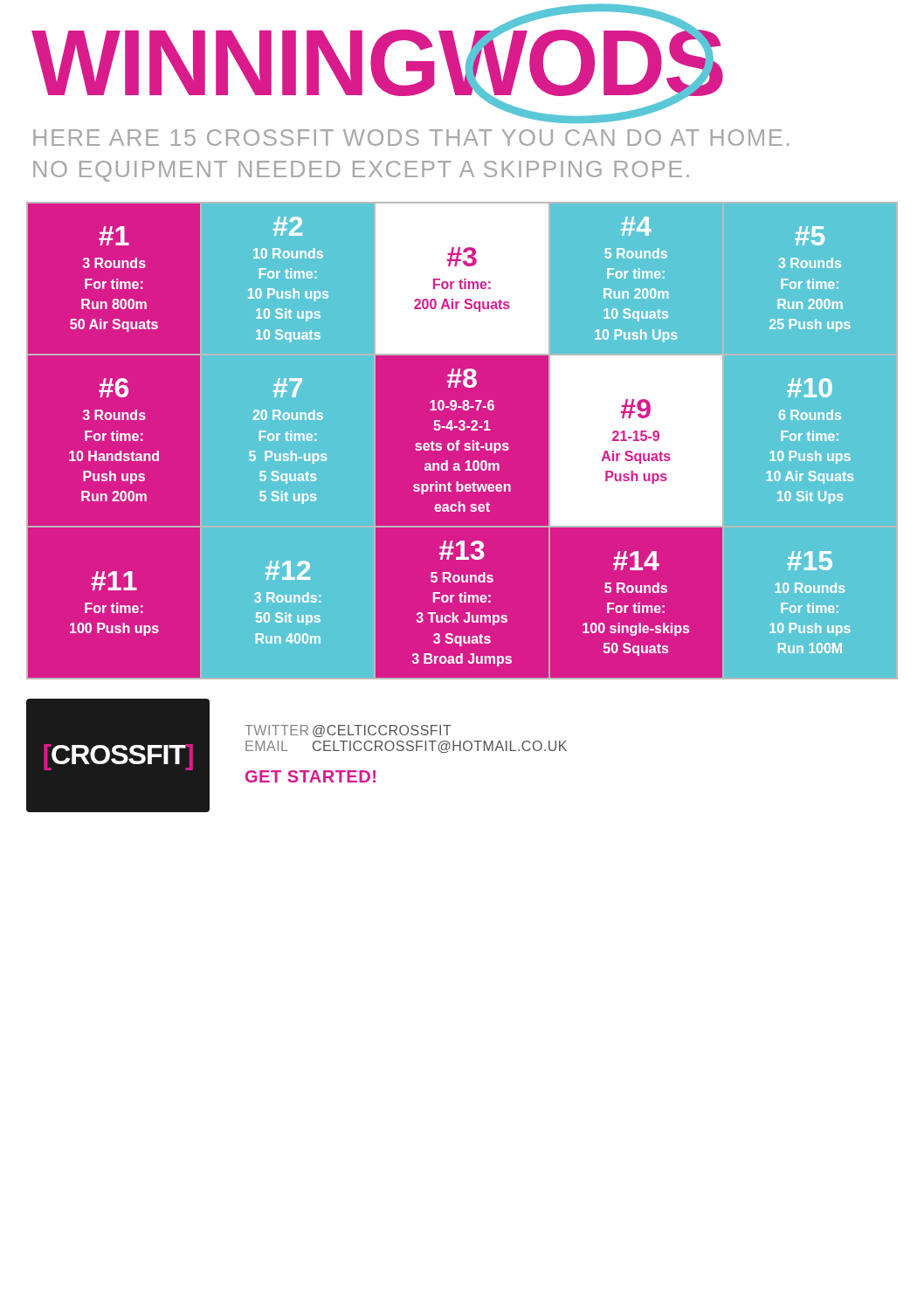The image size is (924, 1310).
Task: Locate the text with the text "GET STARTED!"
Action: coord(311,777)
